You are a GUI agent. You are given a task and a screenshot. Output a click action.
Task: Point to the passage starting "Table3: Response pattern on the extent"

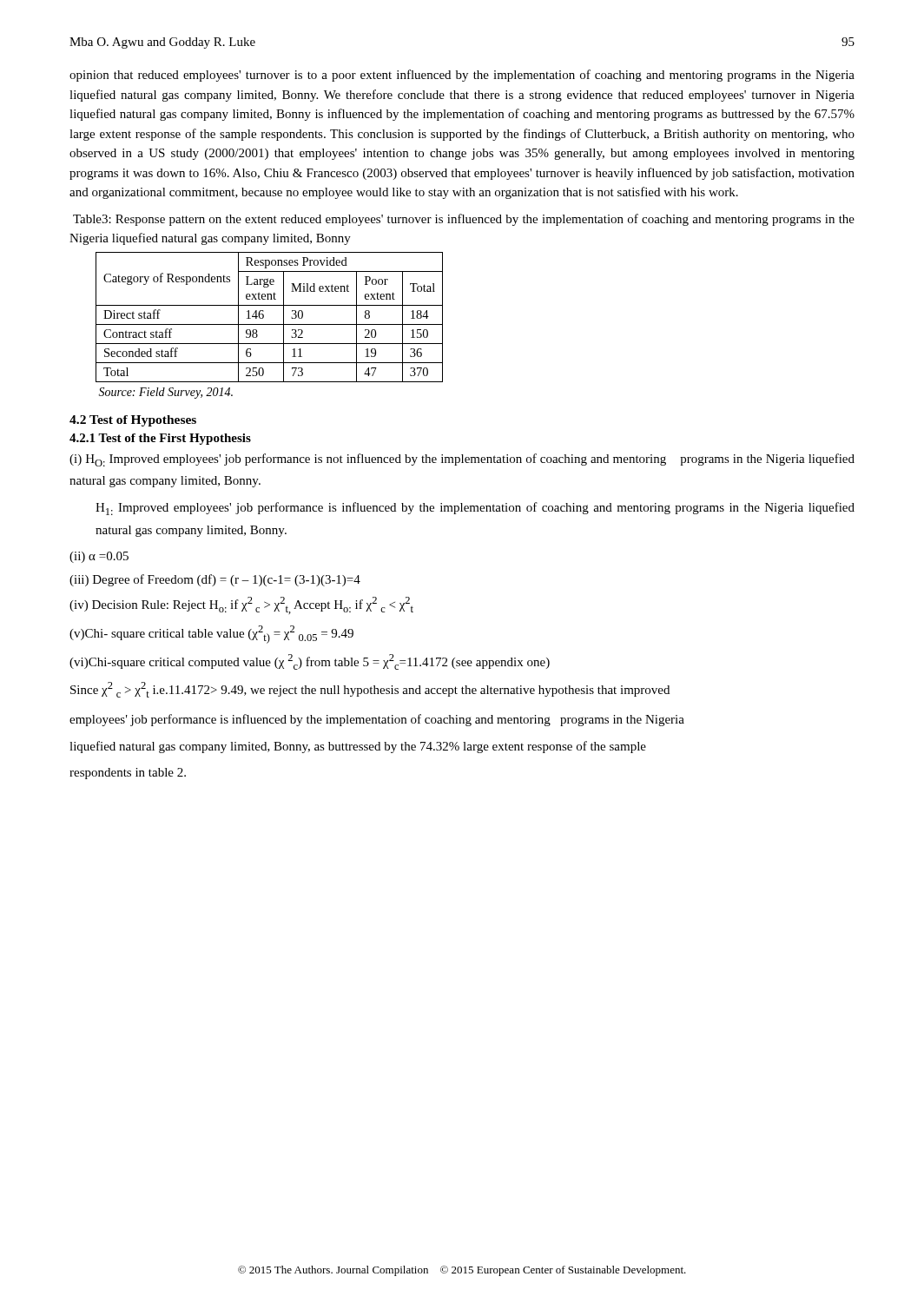(462, 228)
